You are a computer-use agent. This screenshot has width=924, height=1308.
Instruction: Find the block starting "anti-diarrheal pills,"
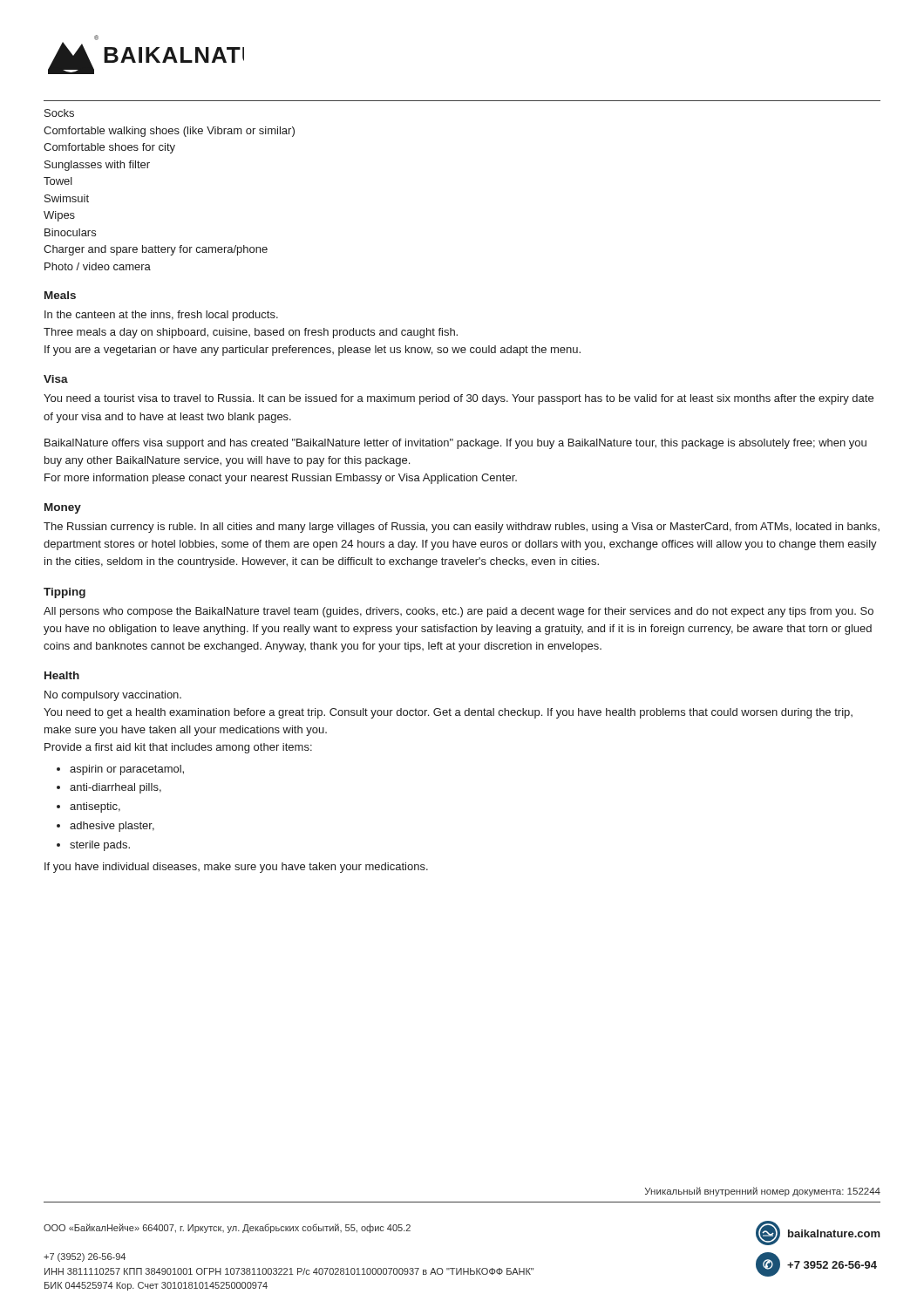[116, 787]
